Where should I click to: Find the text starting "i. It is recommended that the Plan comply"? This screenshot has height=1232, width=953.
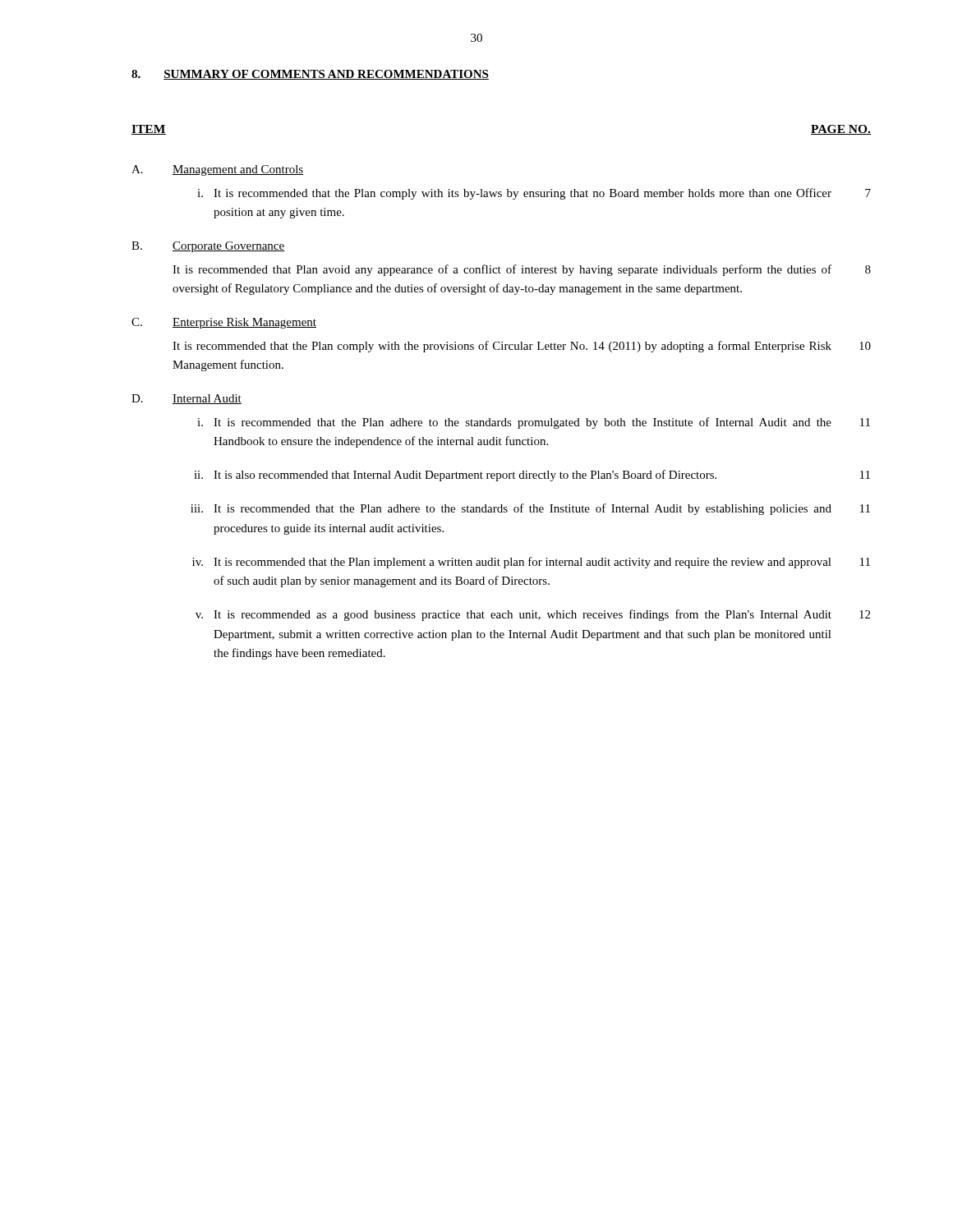(x=522, y=203)
